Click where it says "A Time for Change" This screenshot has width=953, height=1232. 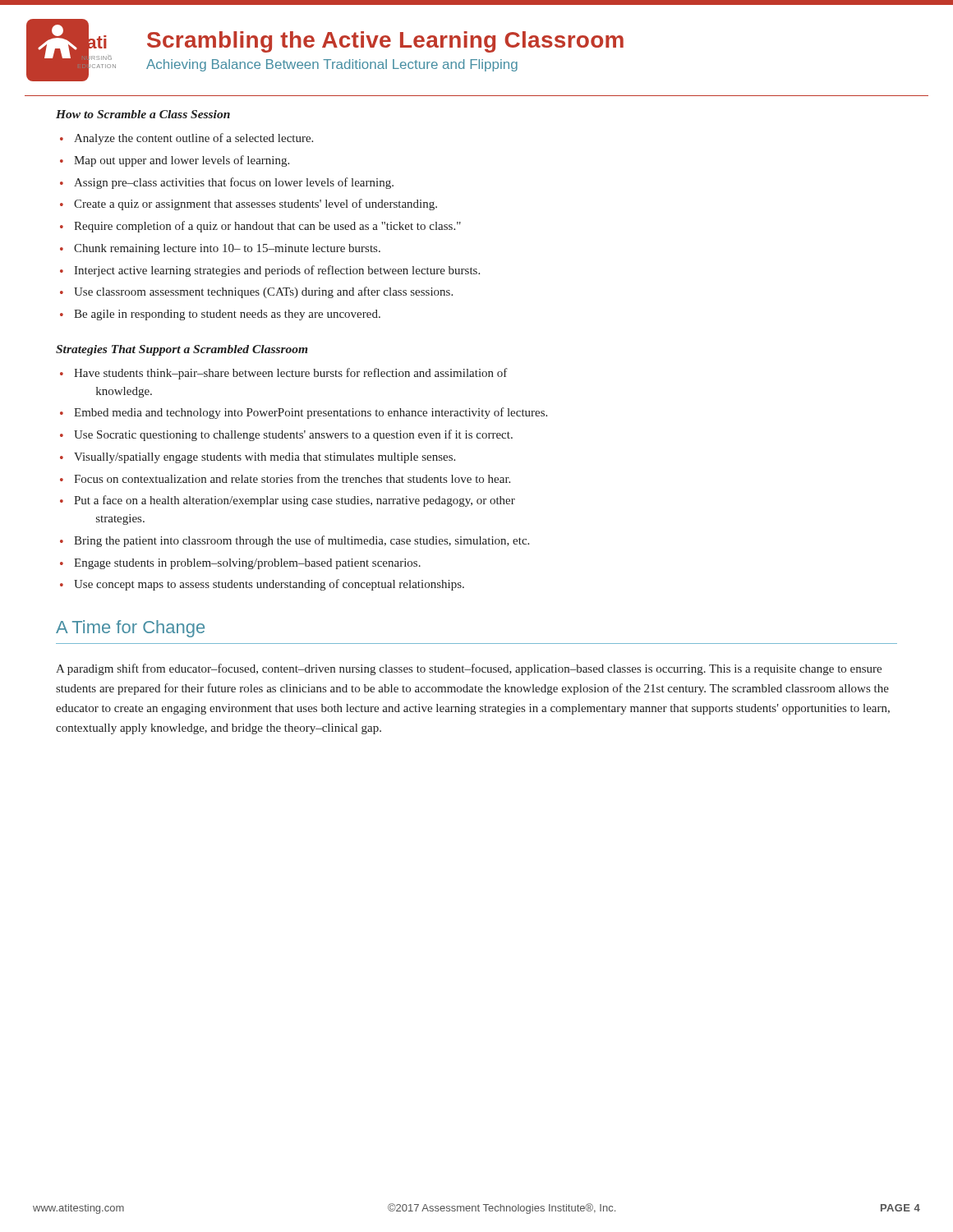pyautogui.click(x=131, y=627)
